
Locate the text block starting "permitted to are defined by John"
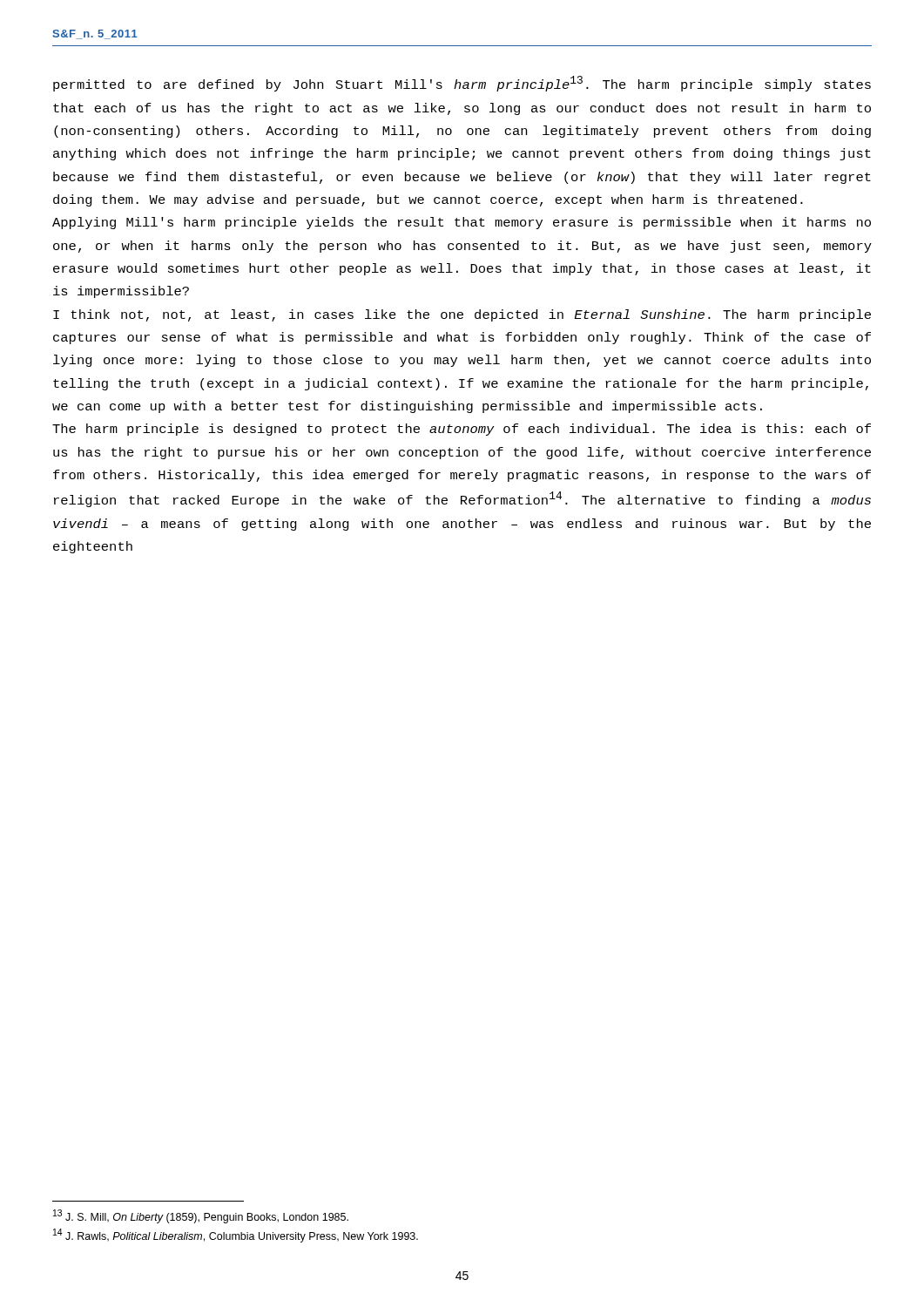pyautogui.click(x=462, y=315)
